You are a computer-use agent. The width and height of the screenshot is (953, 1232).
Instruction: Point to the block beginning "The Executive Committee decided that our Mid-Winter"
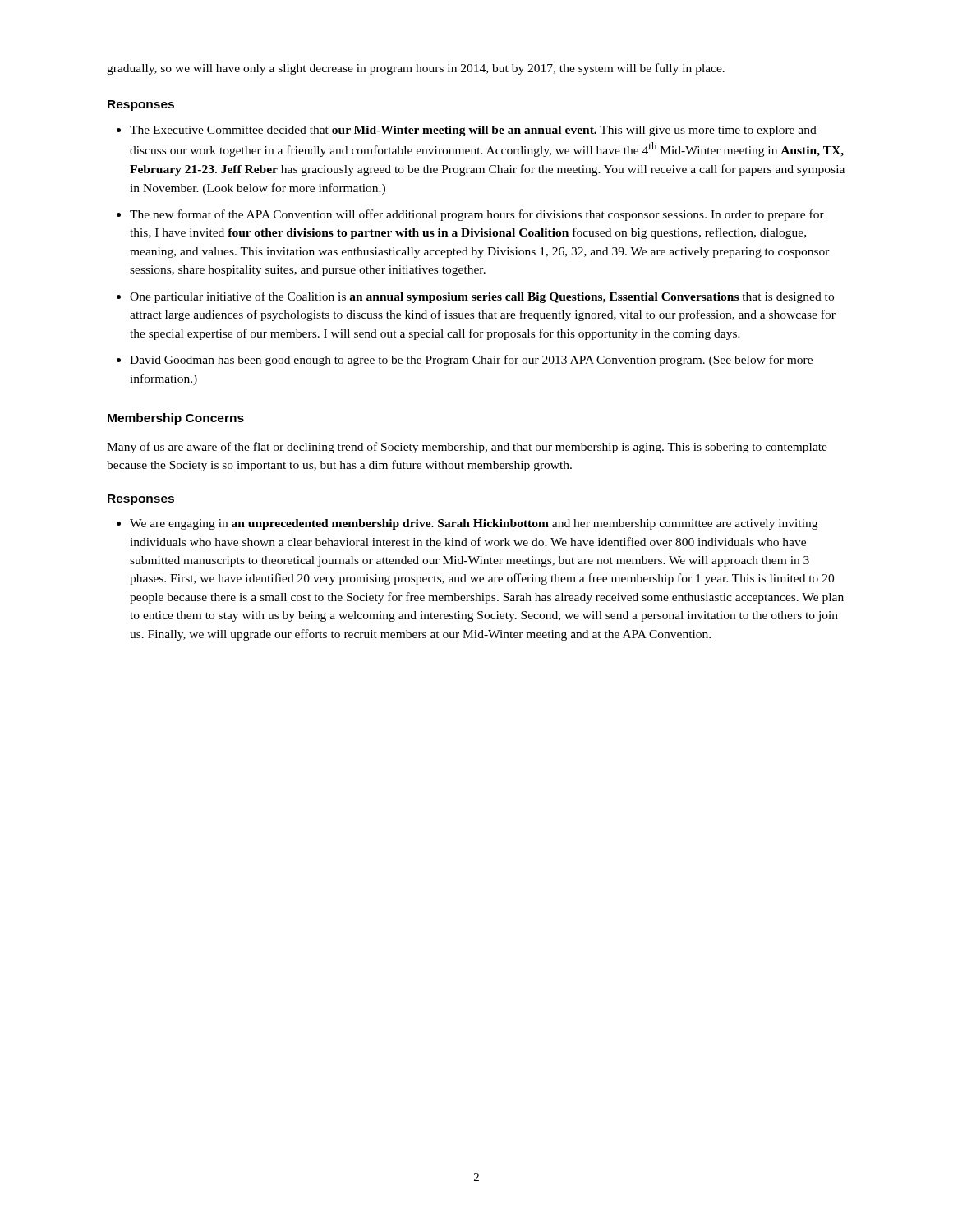(487, 158)
